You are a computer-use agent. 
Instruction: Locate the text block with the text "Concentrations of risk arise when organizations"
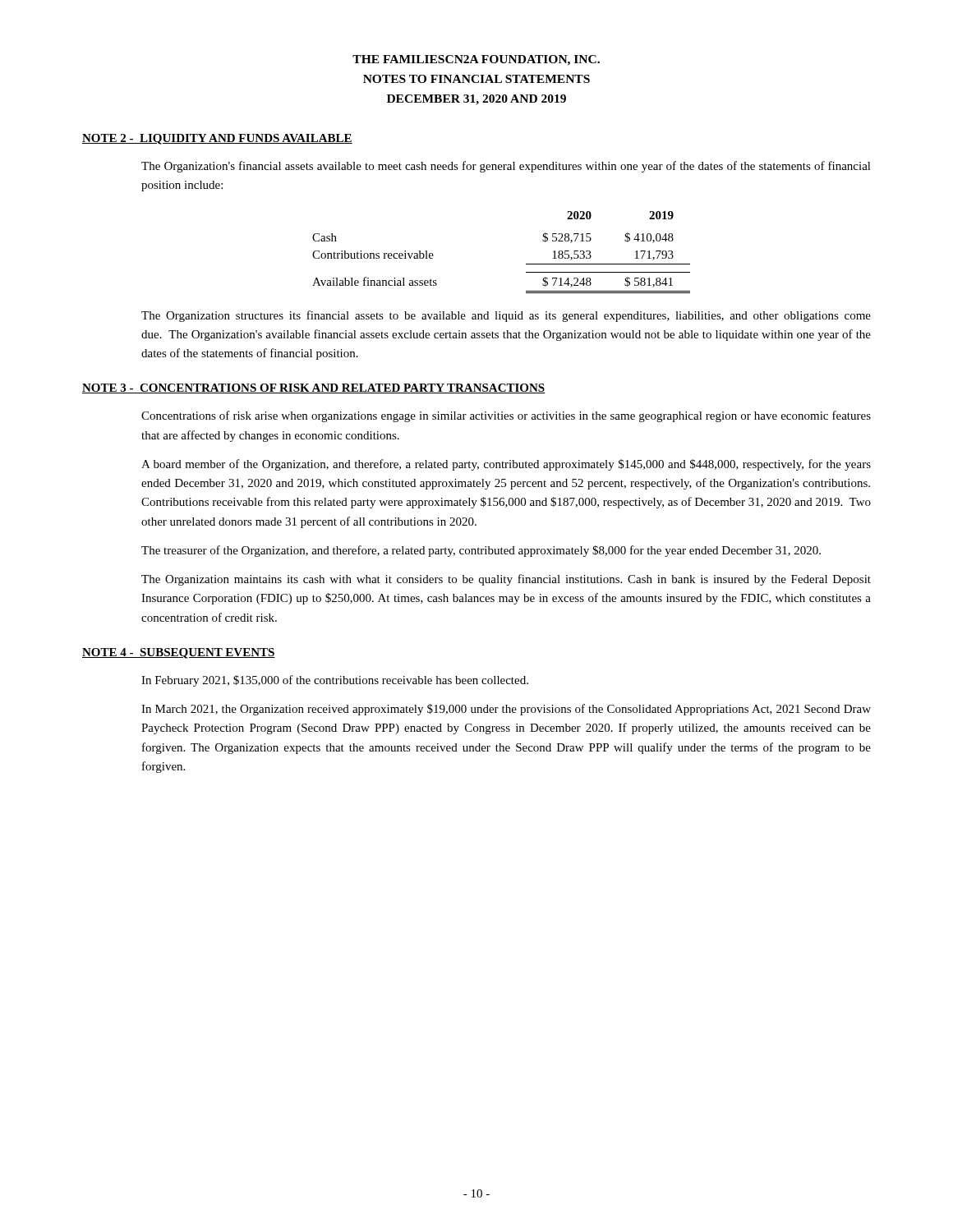(x=506, y=425)
